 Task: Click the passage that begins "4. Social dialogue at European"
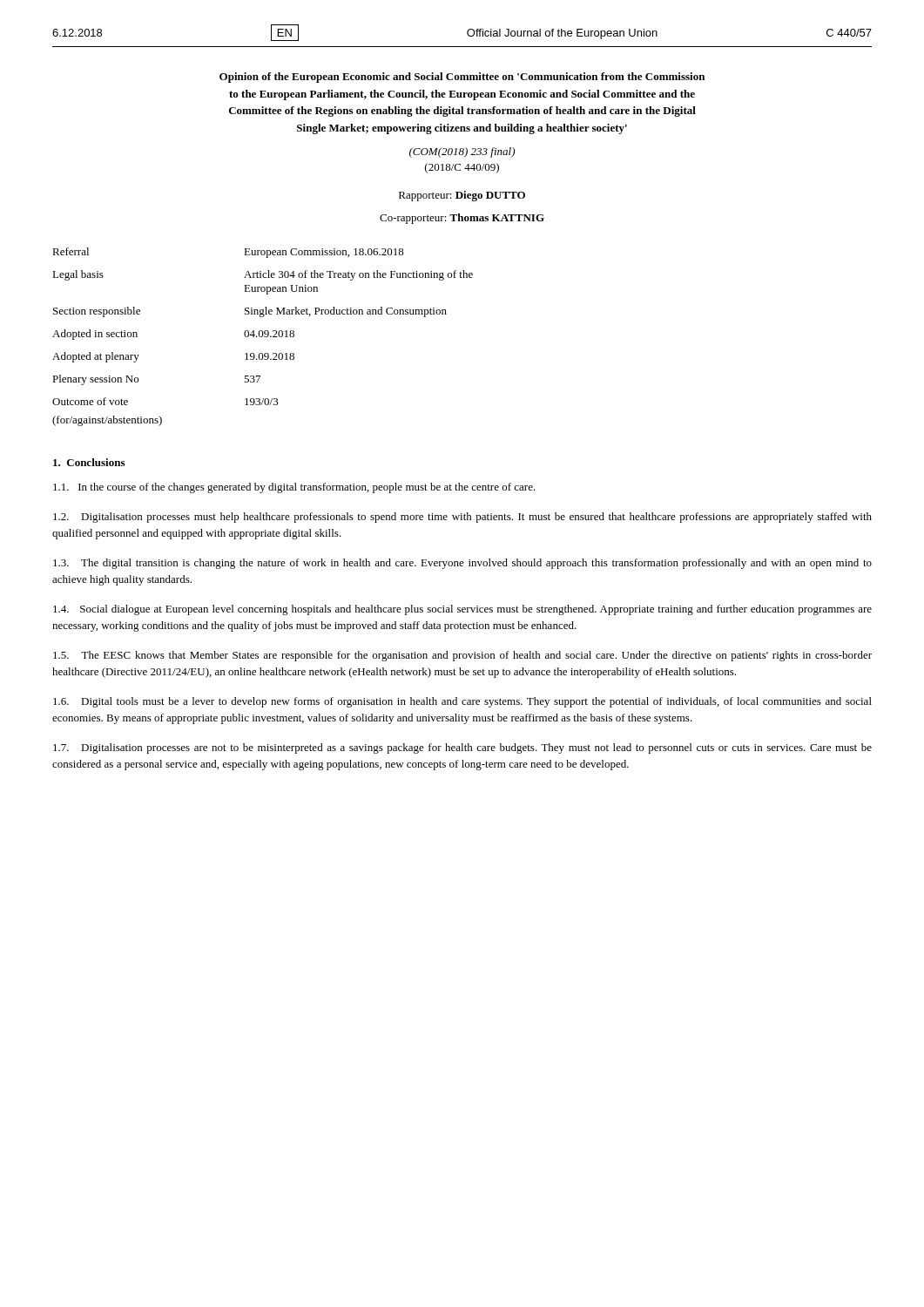pyautogui.click(x=462, y=617)
